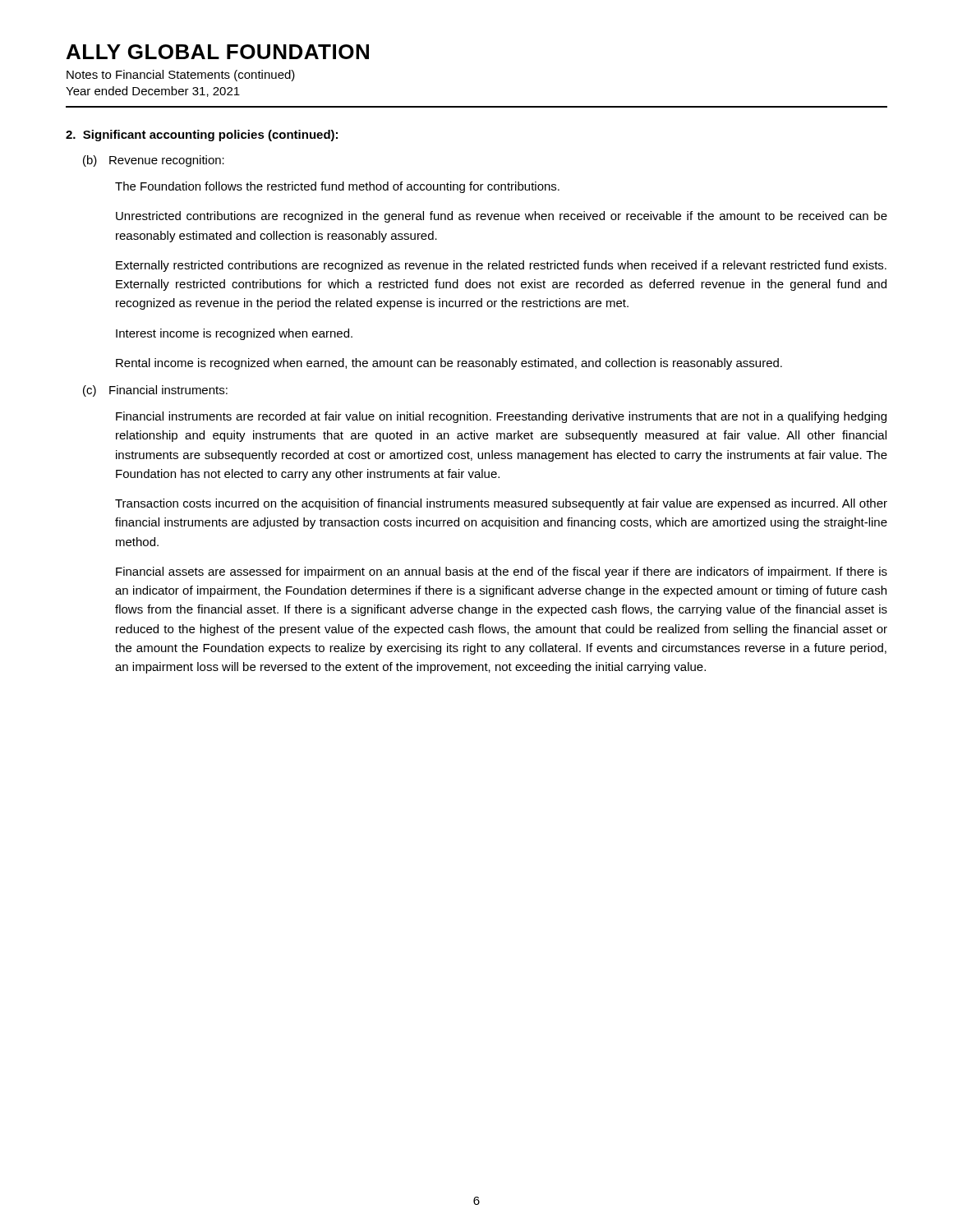The image size is (953, 1232).
Task: Navigate to the text block starting "(c) Financial instruments:"
Action: (155, 391)
